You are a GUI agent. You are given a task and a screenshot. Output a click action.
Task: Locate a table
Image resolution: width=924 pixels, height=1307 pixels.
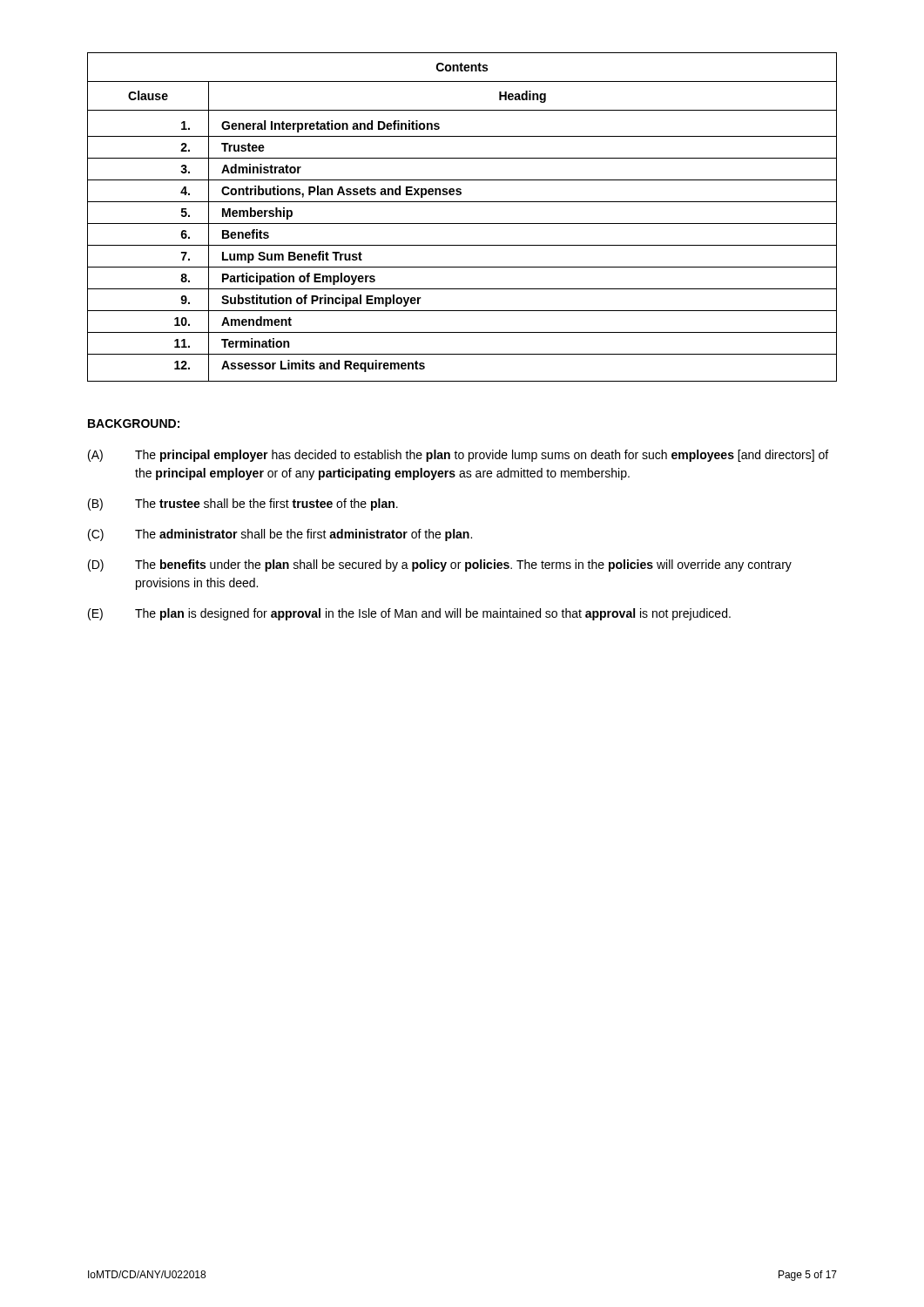coord(462,217)
